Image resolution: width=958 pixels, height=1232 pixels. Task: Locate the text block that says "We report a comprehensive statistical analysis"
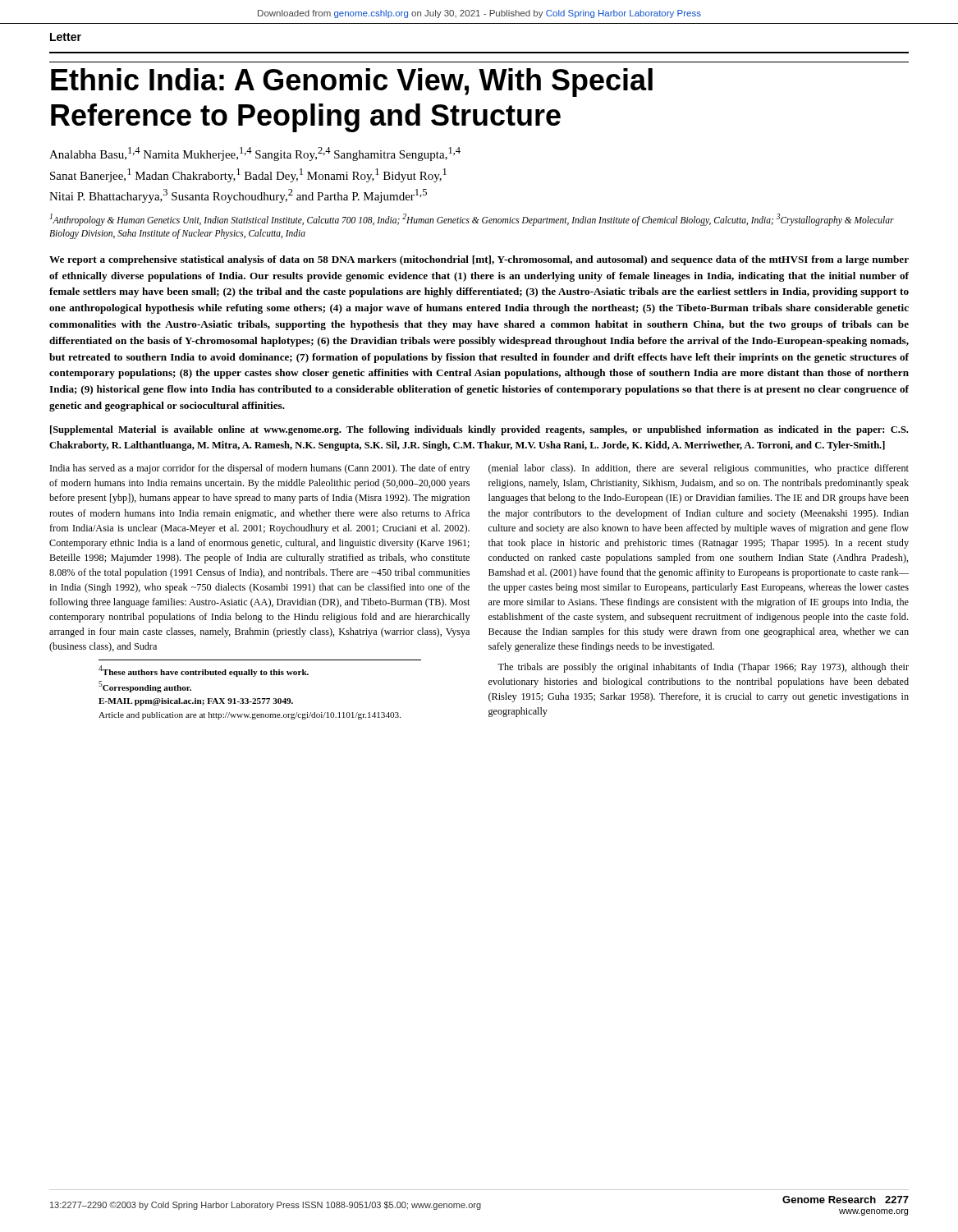(479, 333)
